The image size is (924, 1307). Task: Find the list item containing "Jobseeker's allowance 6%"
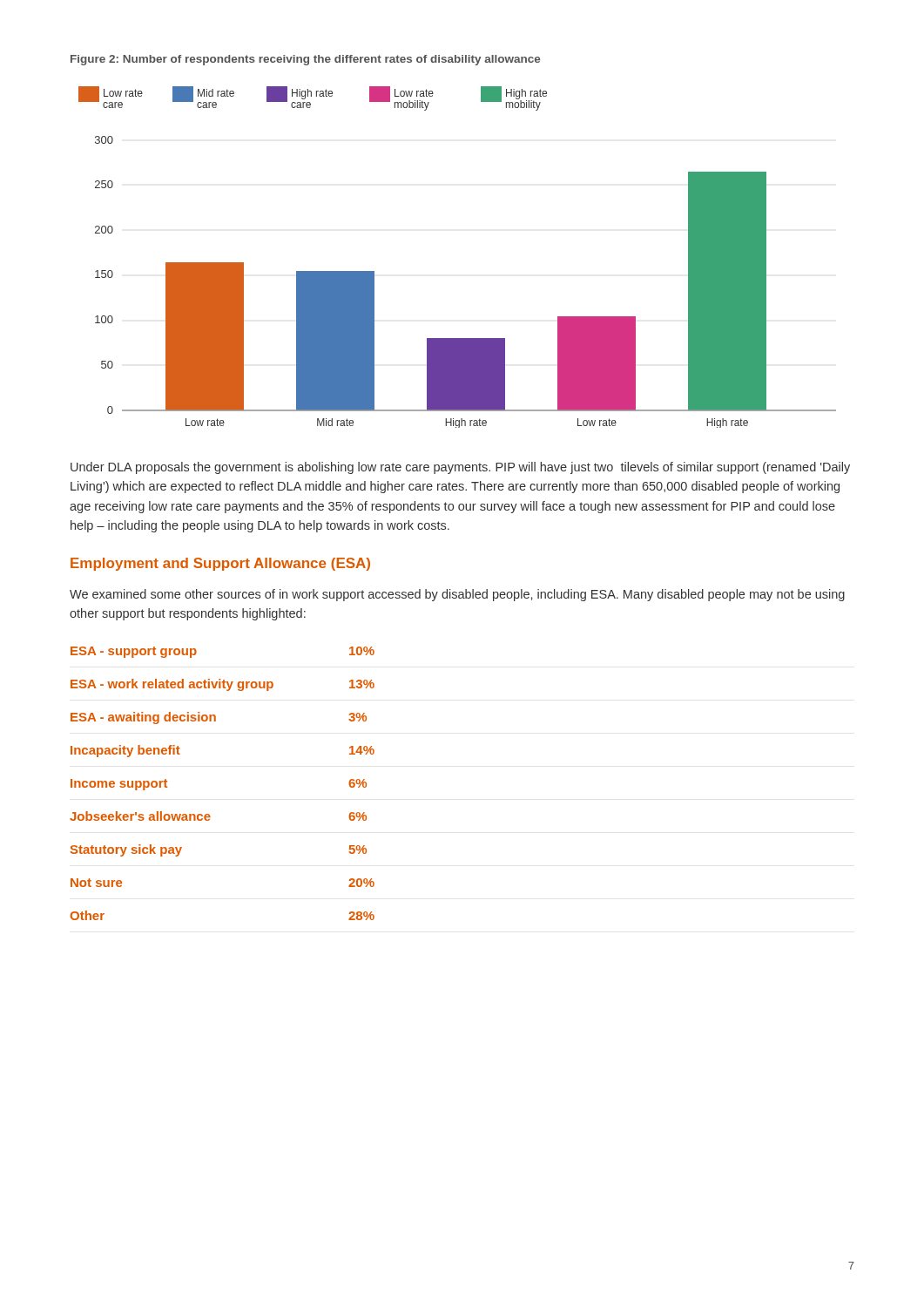(218, 816)
